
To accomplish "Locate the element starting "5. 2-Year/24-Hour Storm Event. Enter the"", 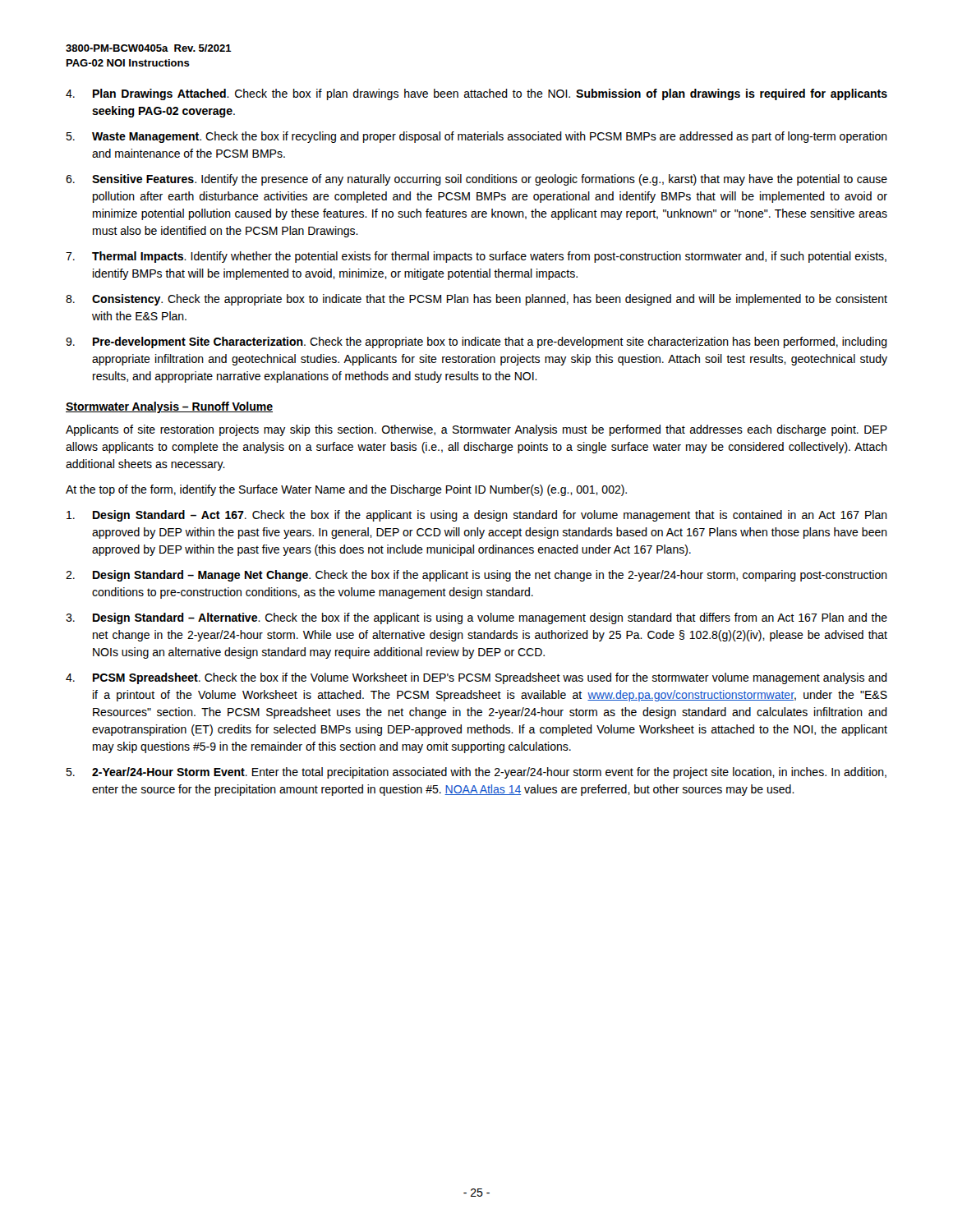I will (x=476, y=781).
